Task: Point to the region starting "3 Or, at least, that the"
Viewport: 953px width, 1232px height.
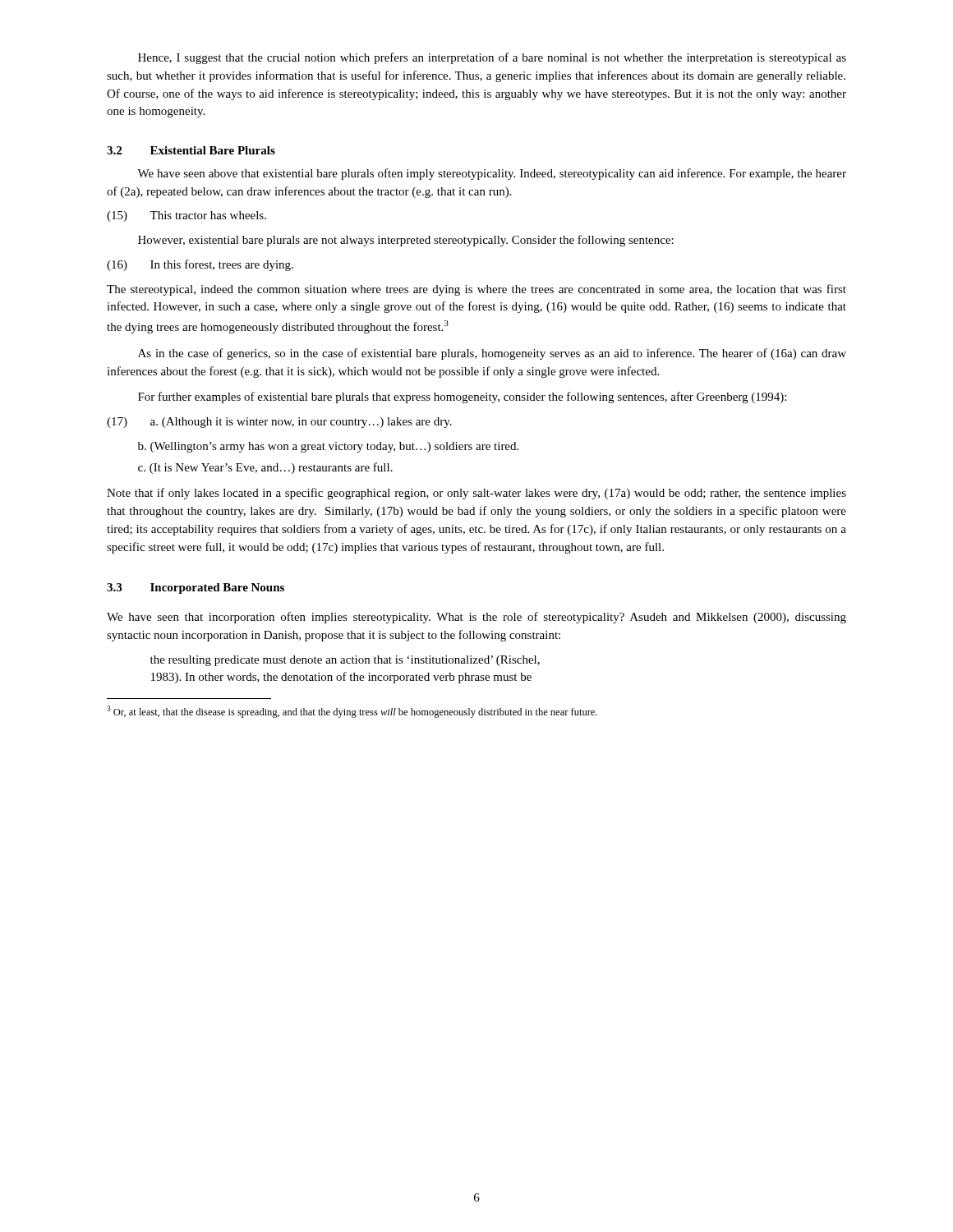Action: point(352,711)
